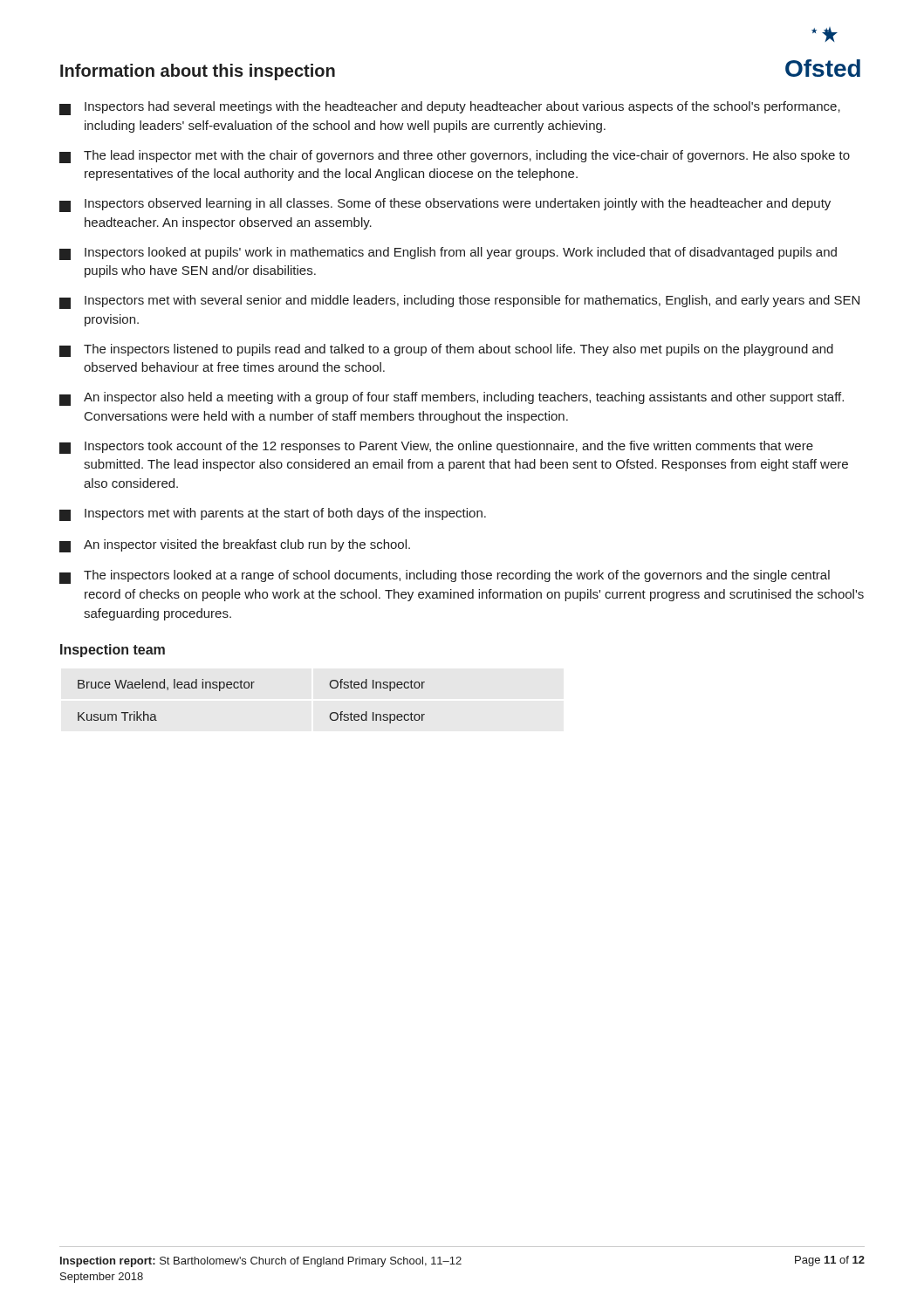
Task: Click the passage that begins "An inspector visited the breakfast"
Action: click(235, 546)
